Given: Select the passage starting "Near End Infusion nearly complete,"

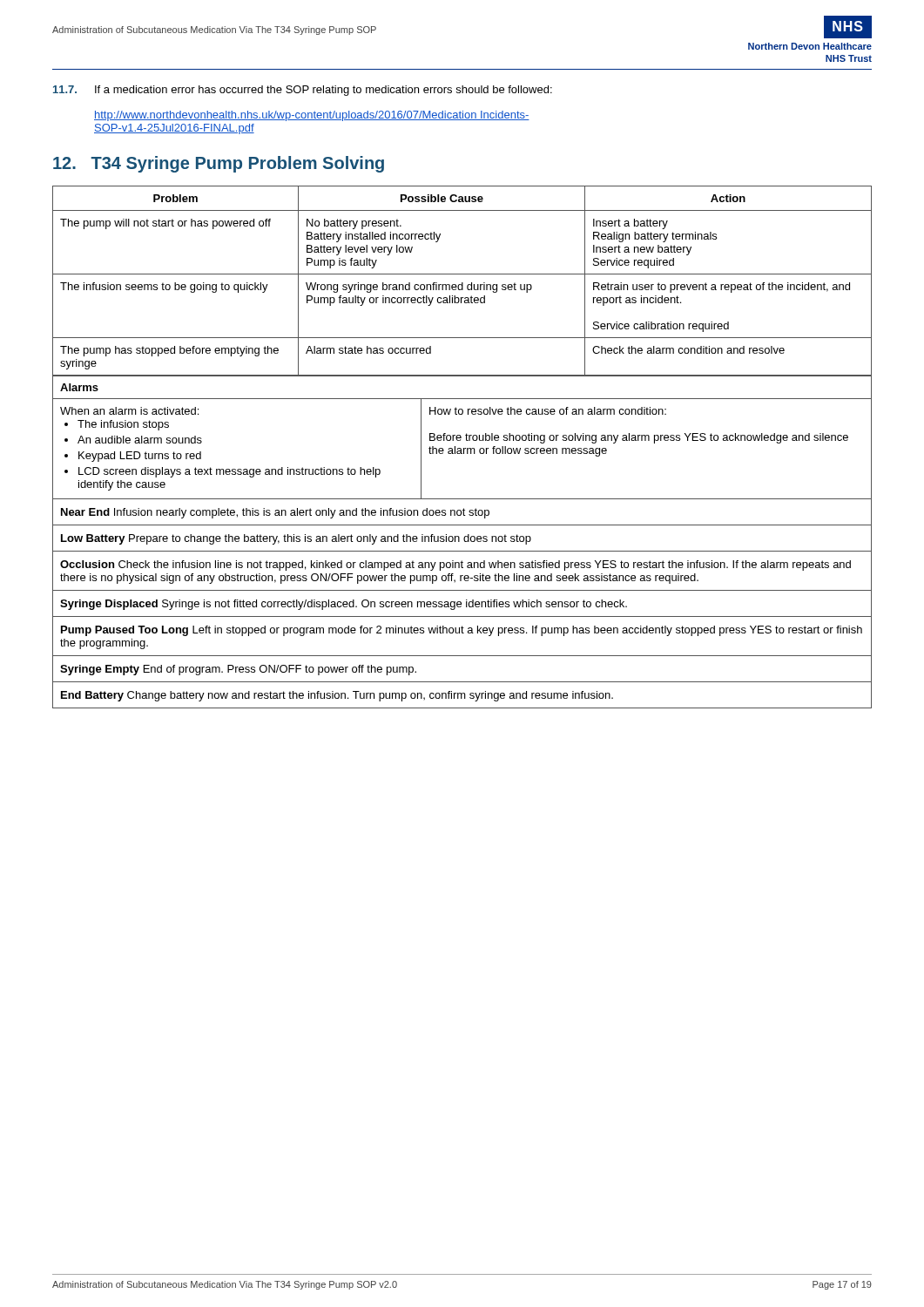Looking at the screenshot, I should pos(275,512).
